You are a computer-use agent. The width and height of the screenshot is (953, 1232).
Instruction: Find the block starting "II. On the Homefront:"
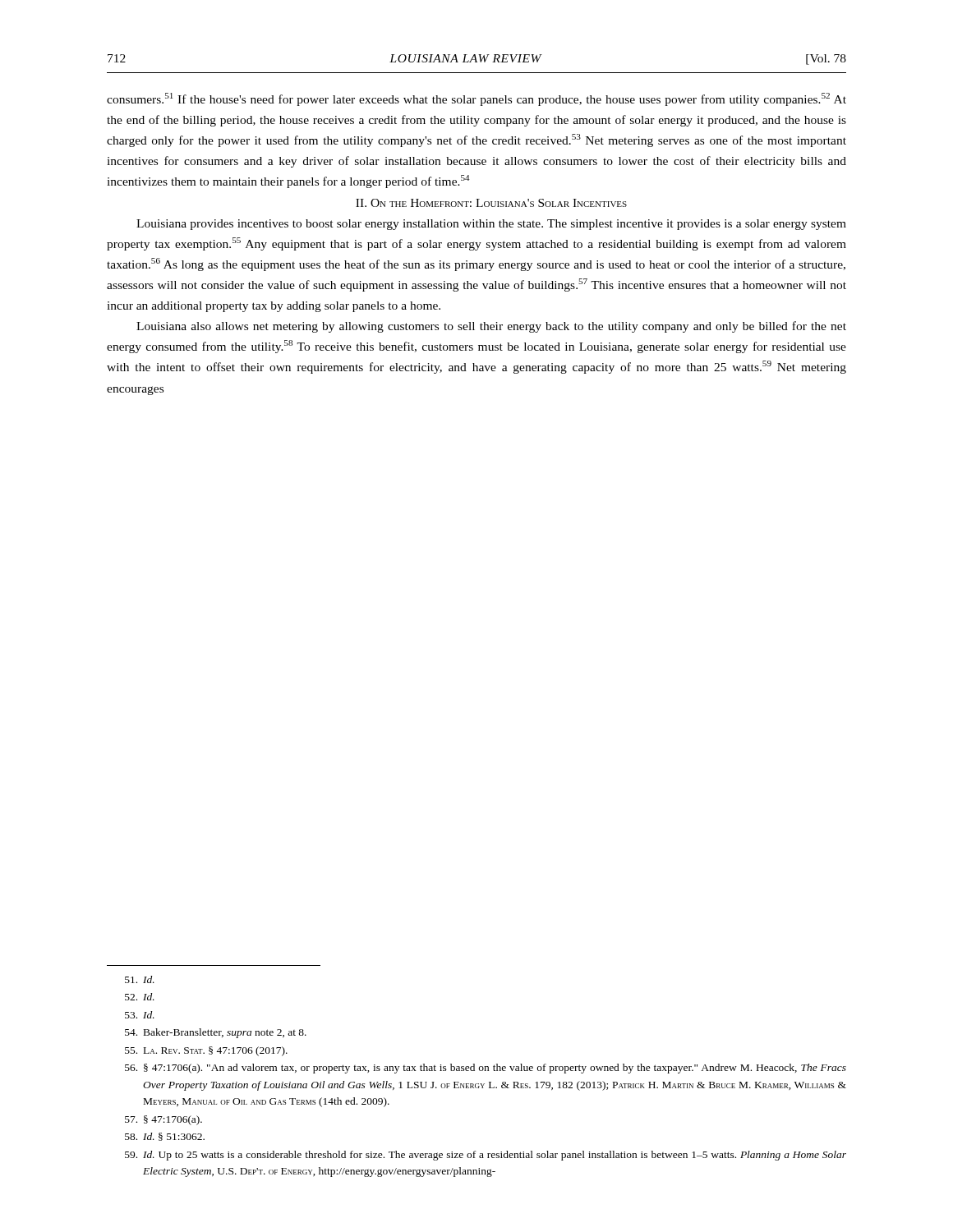[x=491, y=202]
